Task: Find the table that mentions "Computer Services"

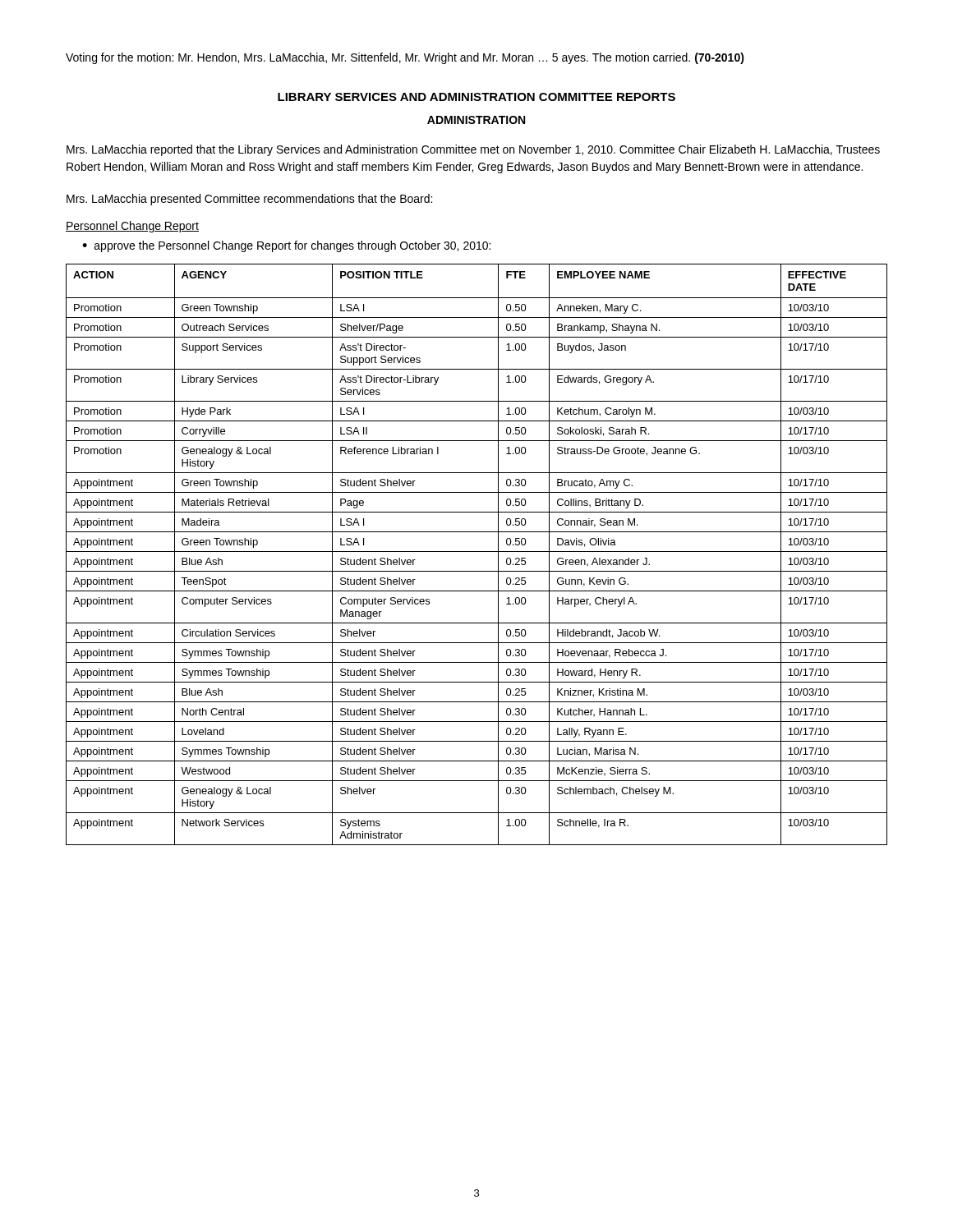Action: point(476,554)
